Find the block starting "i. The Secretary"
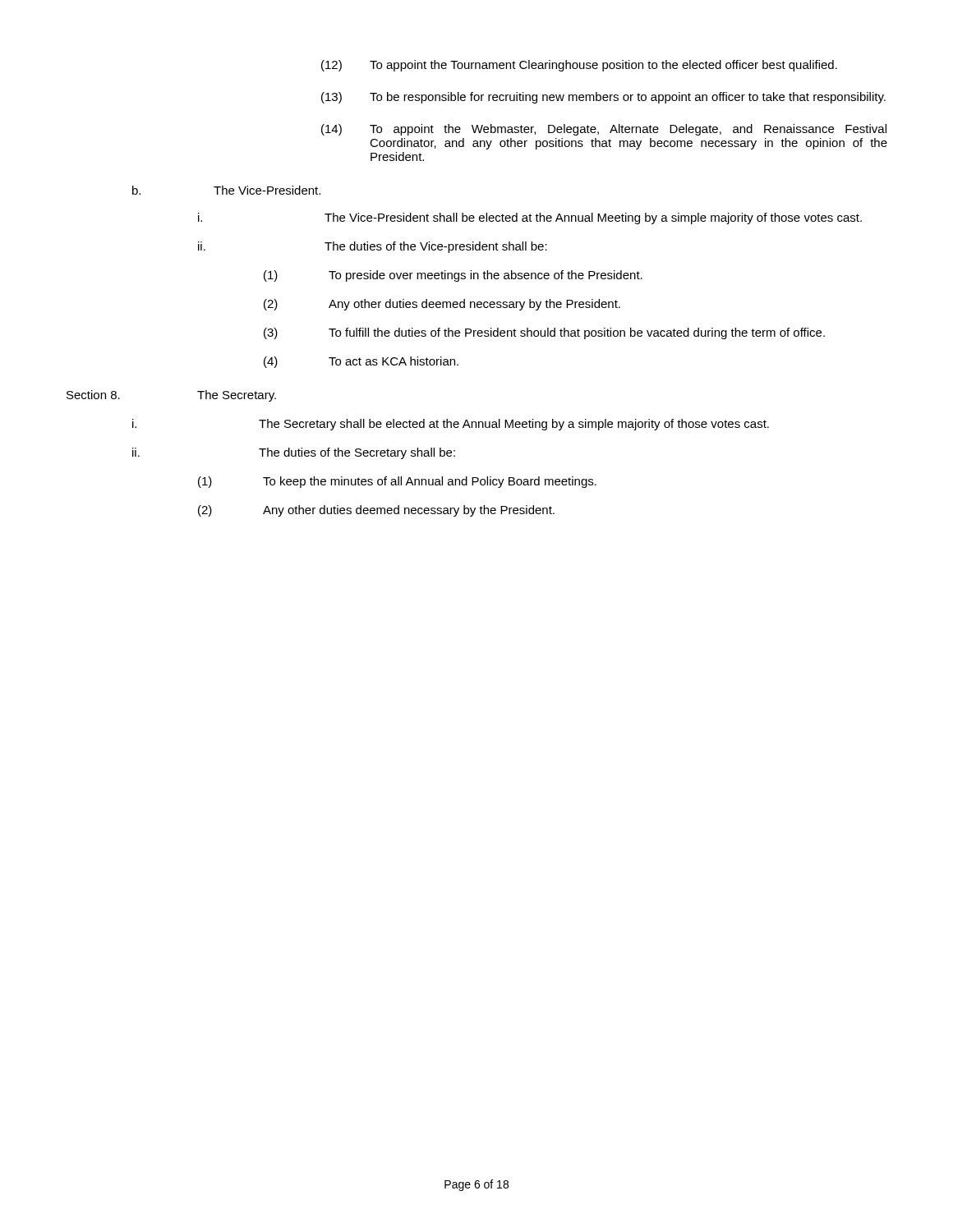 (476, 423)
